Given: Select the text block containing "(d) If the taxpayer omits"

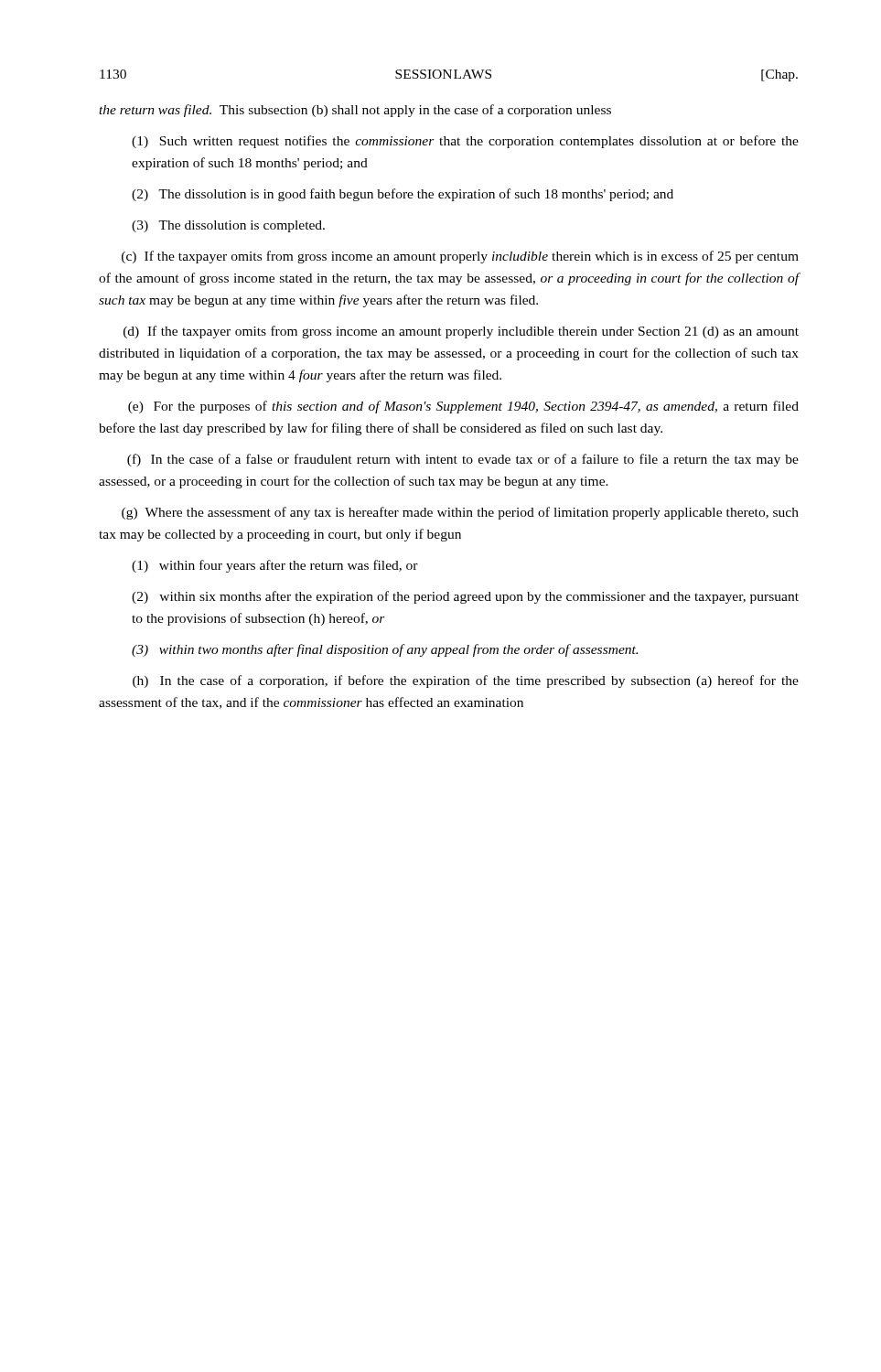Looking at the screenshot, I should [x=449, y=353].
